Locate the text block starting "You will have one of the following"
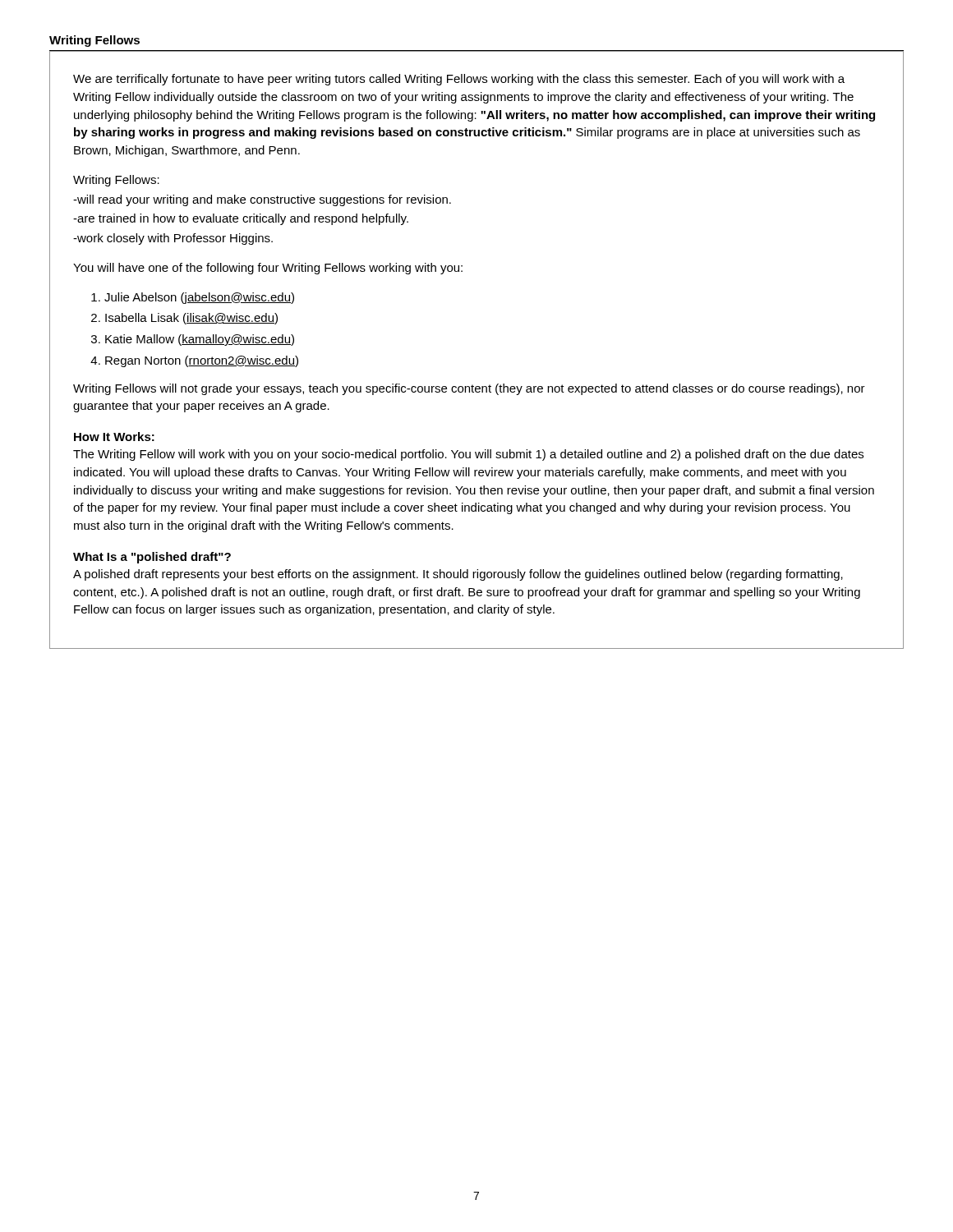Screen dimensions: 1232x953 pyautogui.click(x=268, y=269)
